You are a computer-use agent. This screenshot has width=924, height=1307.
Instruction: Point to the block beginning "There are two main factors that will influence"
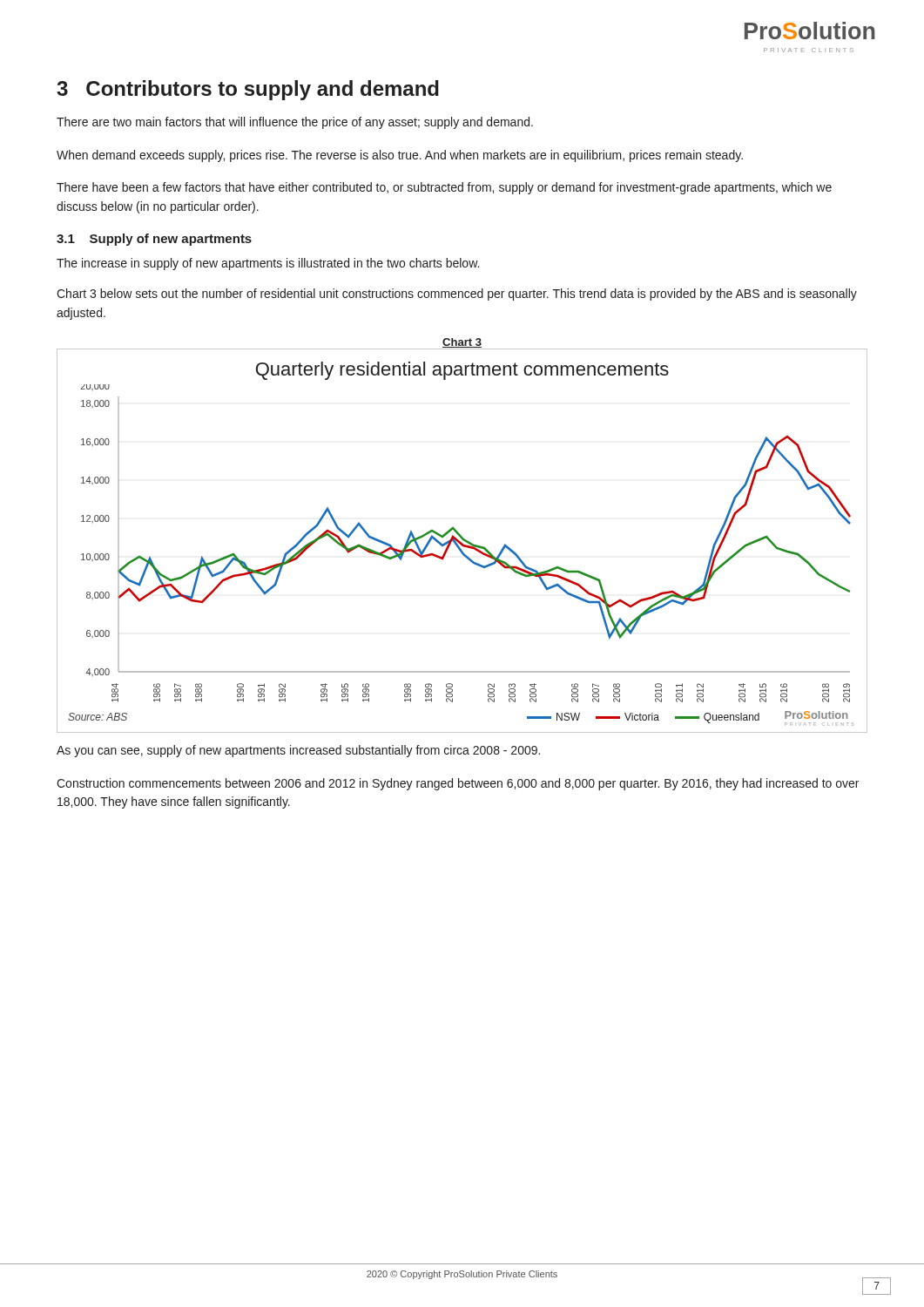click(462, 123)
